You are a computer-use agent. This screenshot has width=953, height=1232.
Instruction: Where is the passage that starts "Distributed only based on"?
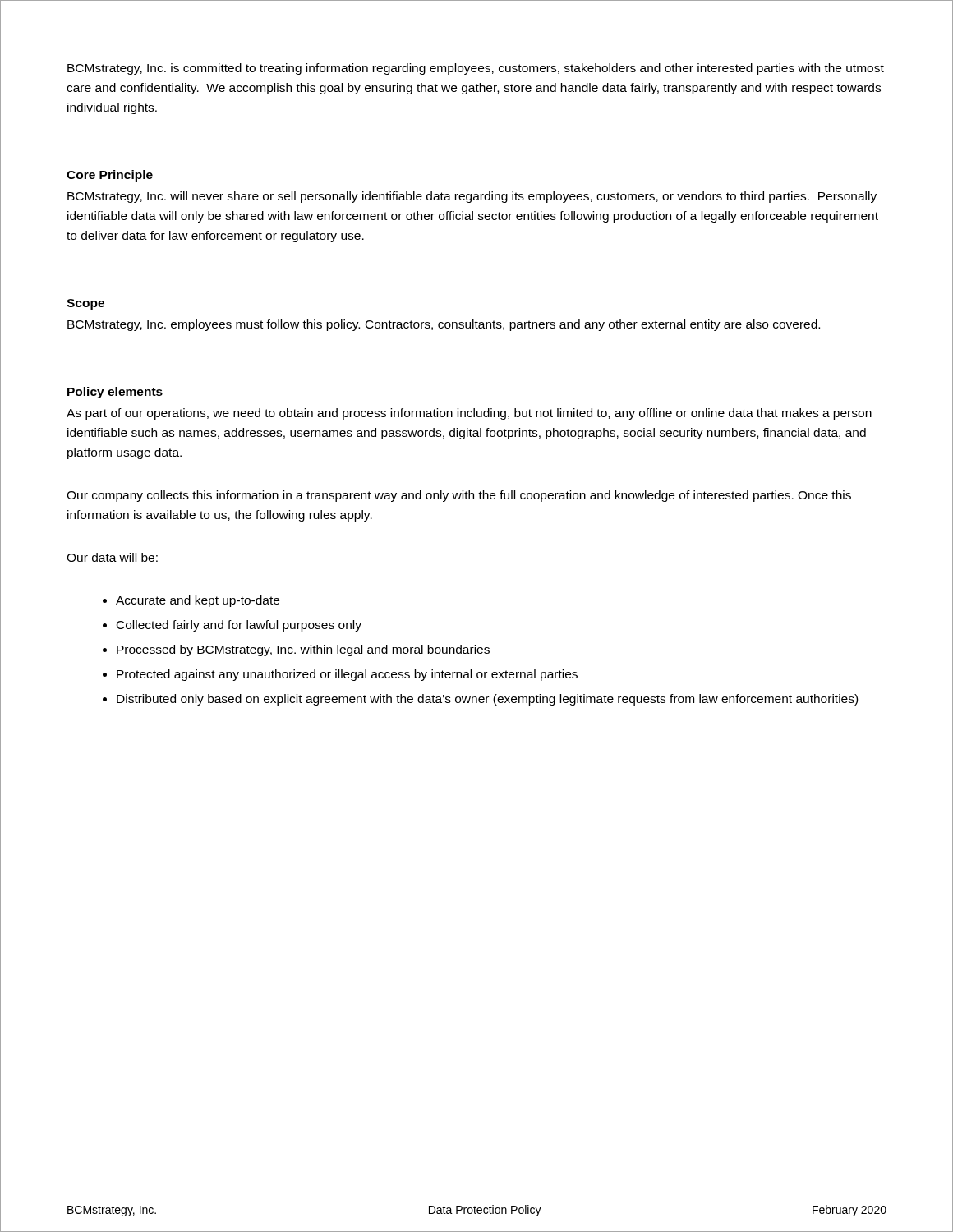(x=501, y=699)
